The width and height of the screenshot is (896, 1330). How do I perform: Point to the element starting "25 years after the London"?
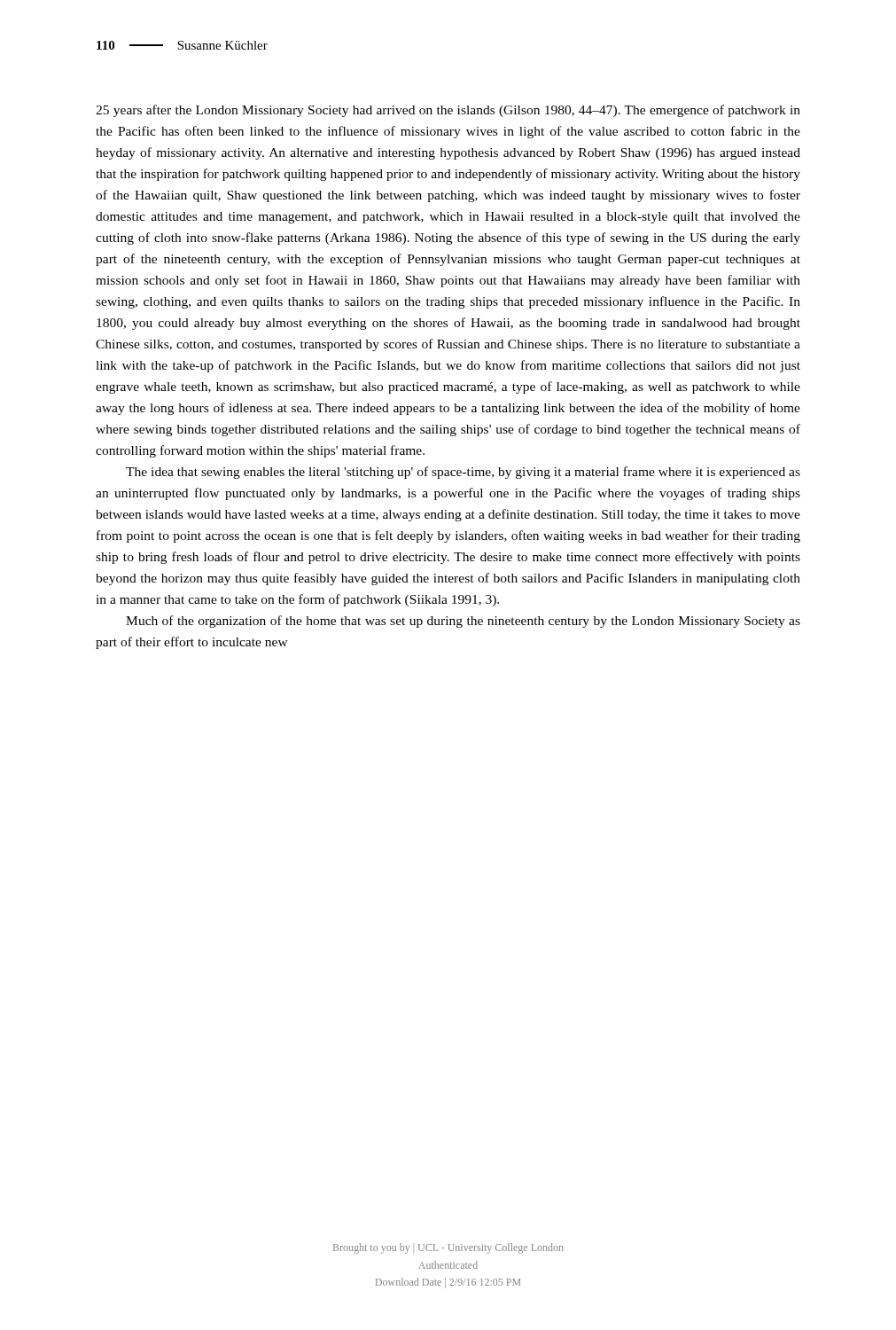448,280
